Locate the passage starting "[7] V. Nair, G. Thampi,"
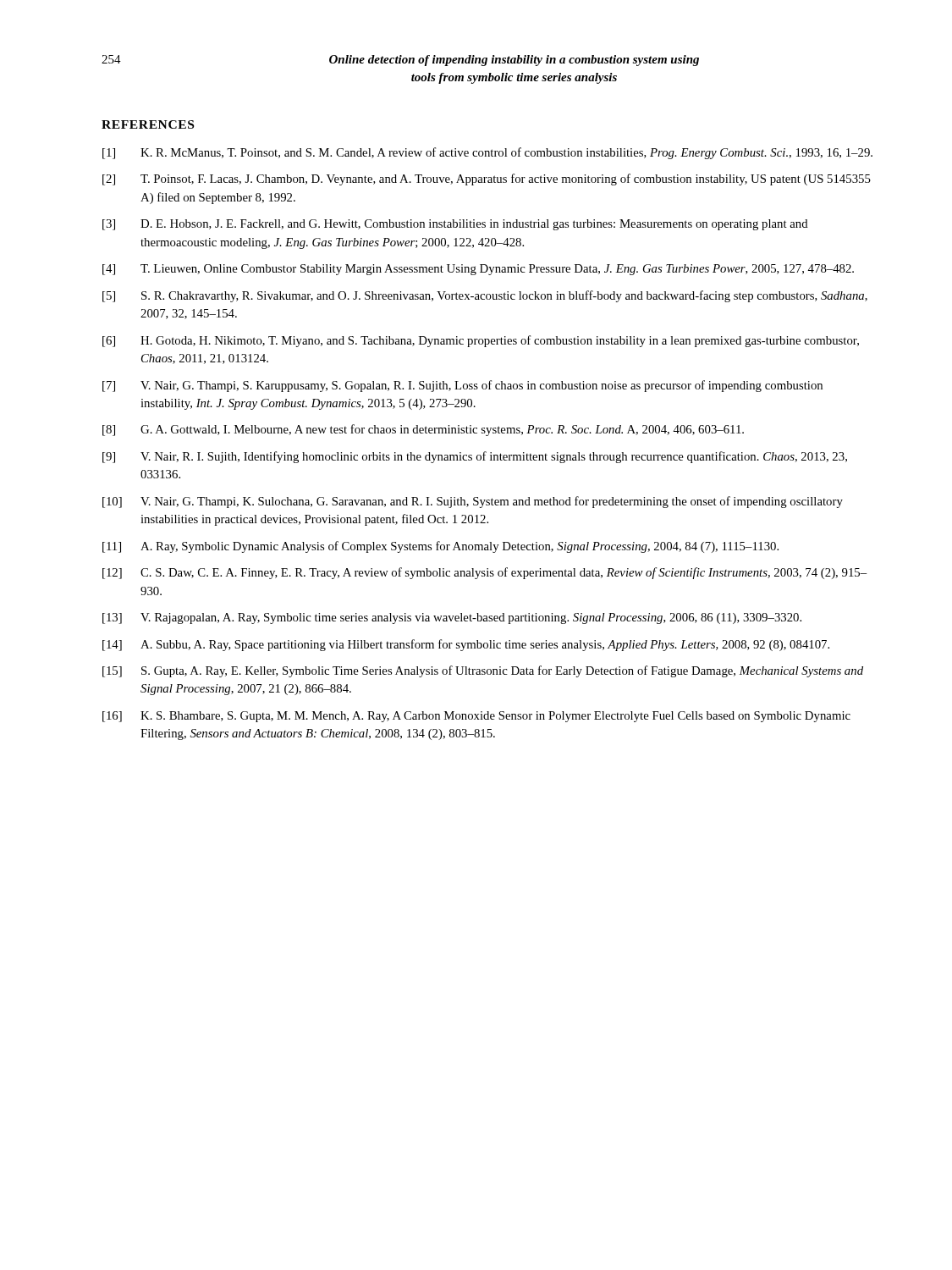952x1270 pixels. tap(489, 395)
